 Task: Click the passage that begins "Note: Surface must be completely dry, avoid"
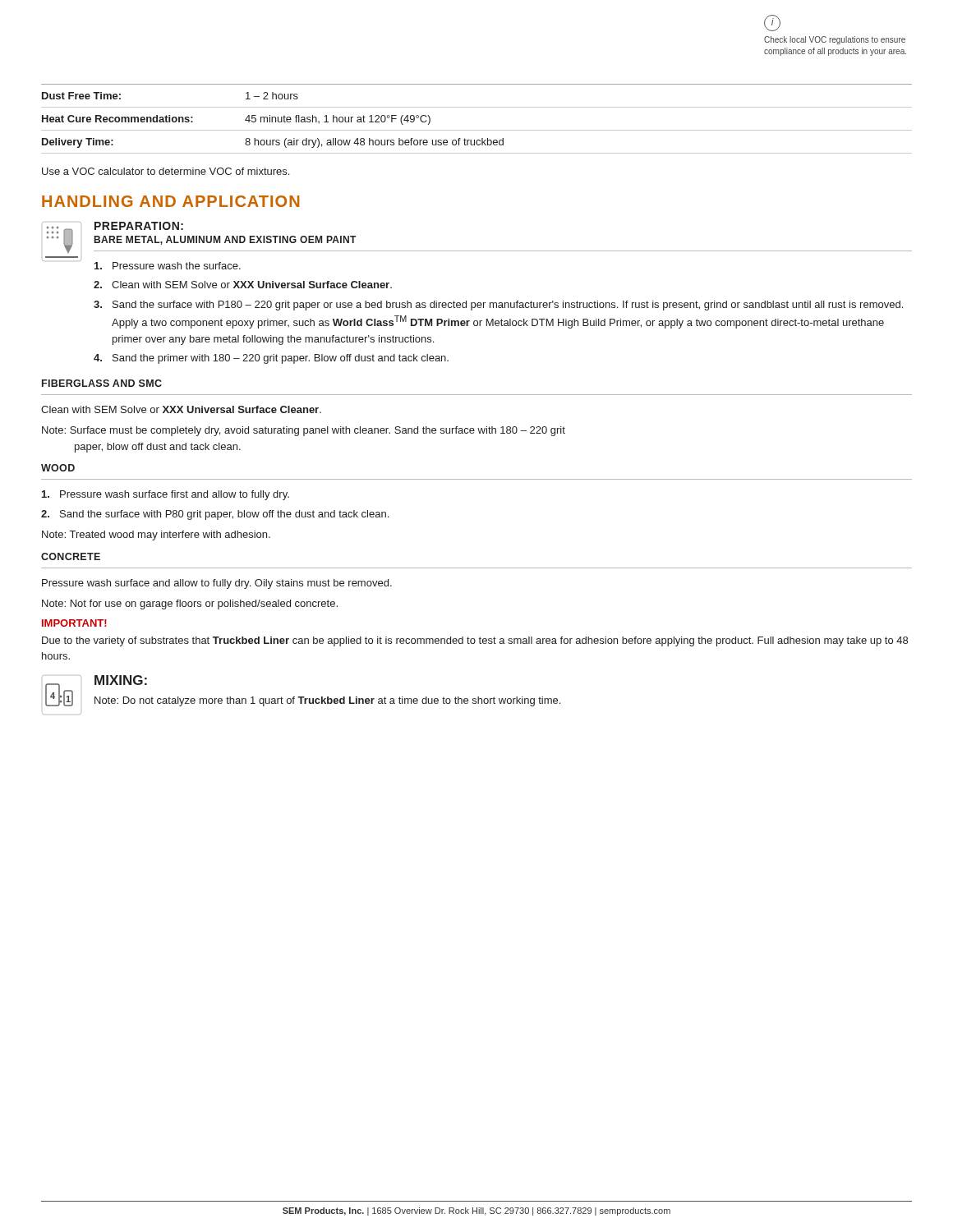(476, 439)
